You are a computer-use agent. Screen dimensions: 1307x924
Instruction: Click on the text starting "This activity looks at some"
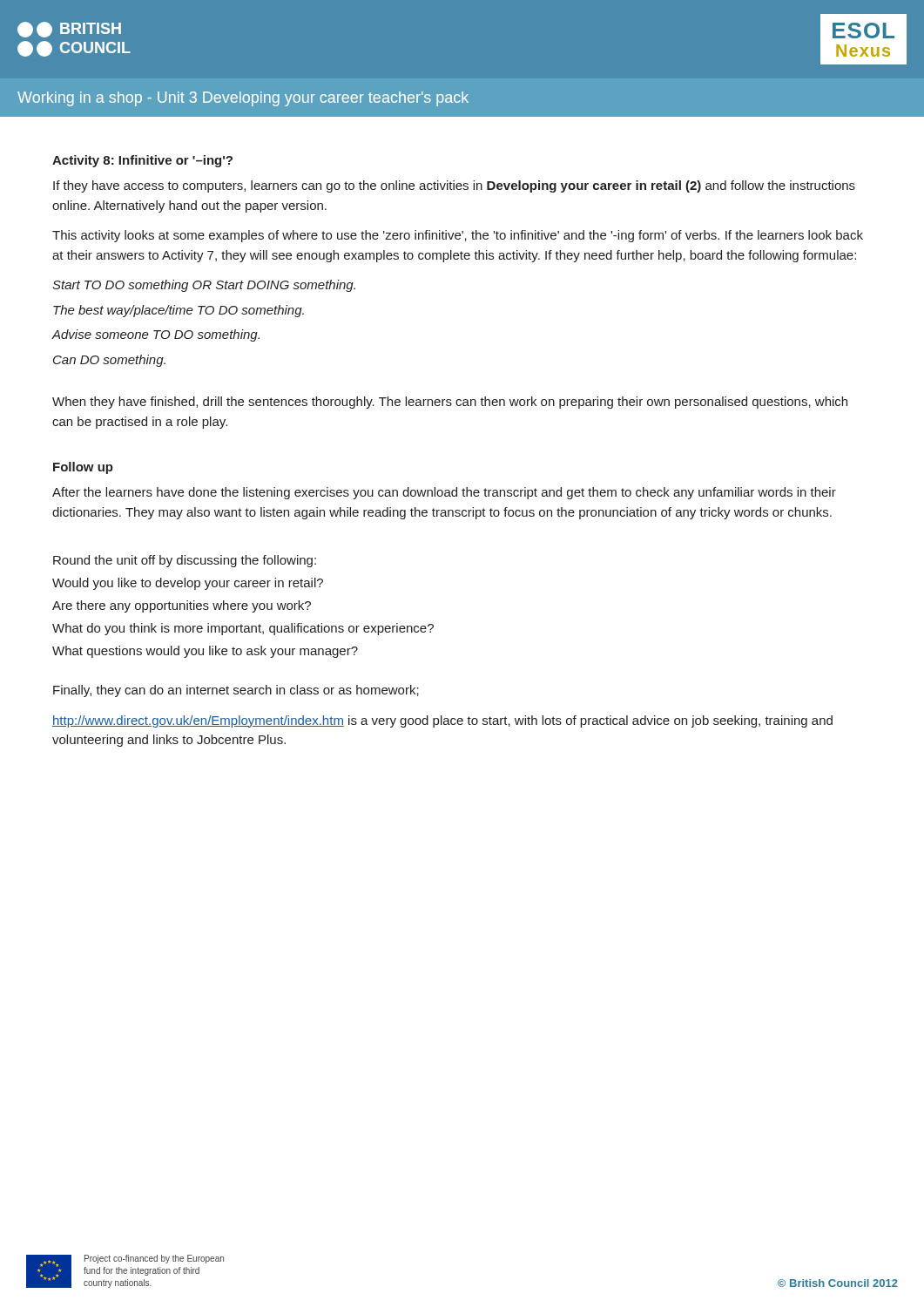point(458,245)
